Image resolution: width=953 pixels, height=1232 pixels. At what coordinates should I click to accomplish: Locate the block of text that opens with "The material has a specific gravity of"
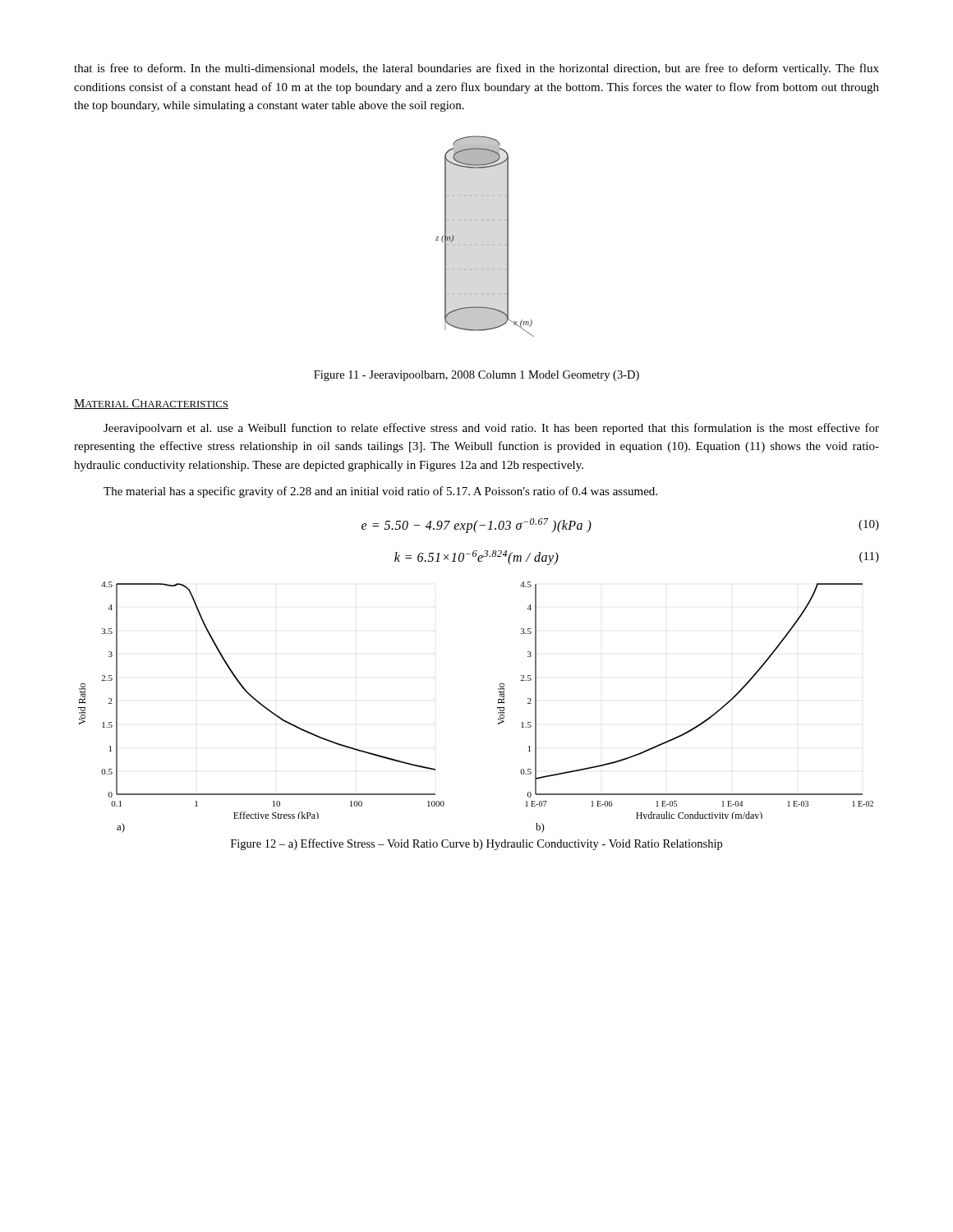[381, 491]
